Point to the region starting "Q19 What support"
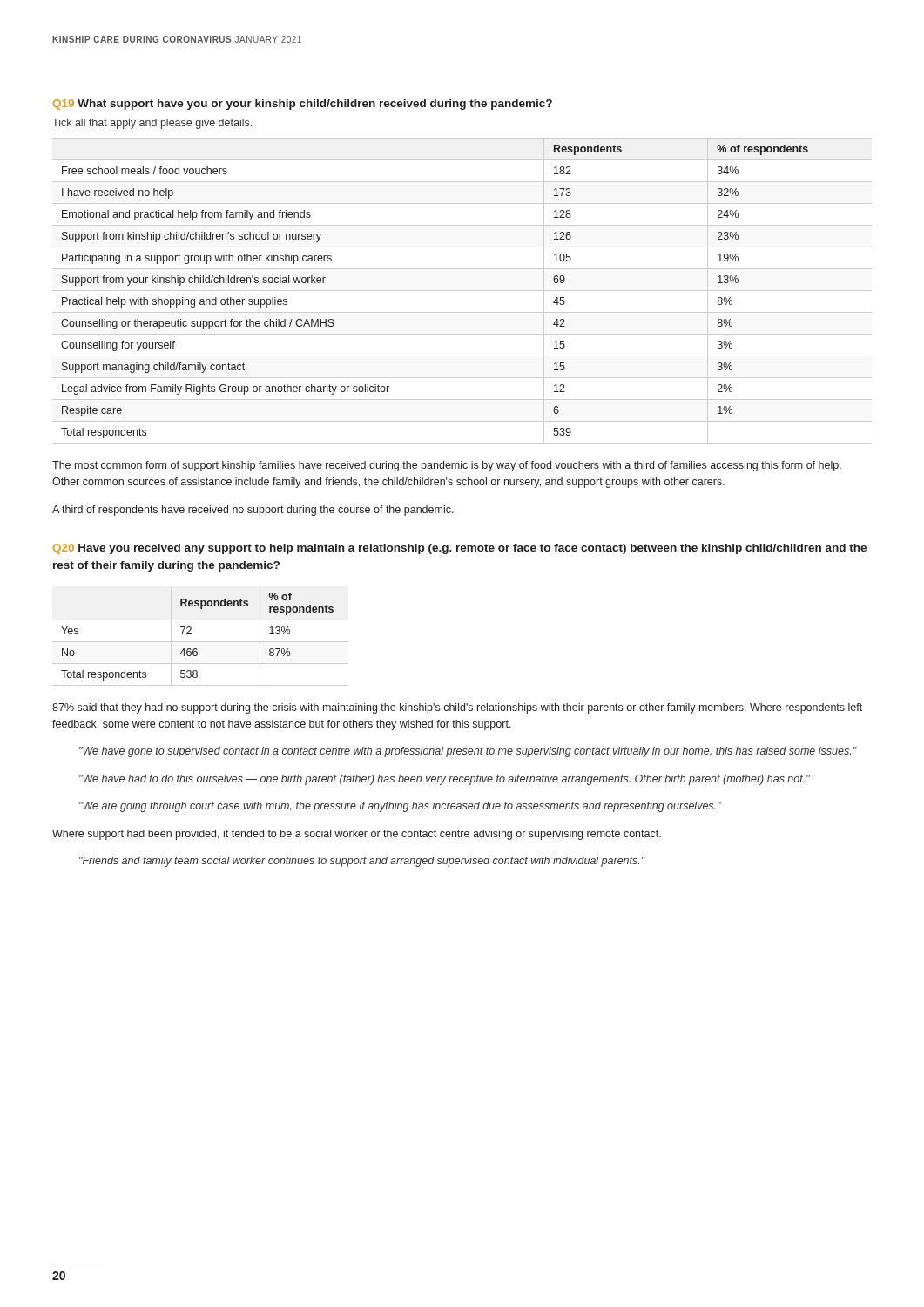Screen dimensions: 1307x924 302,103
